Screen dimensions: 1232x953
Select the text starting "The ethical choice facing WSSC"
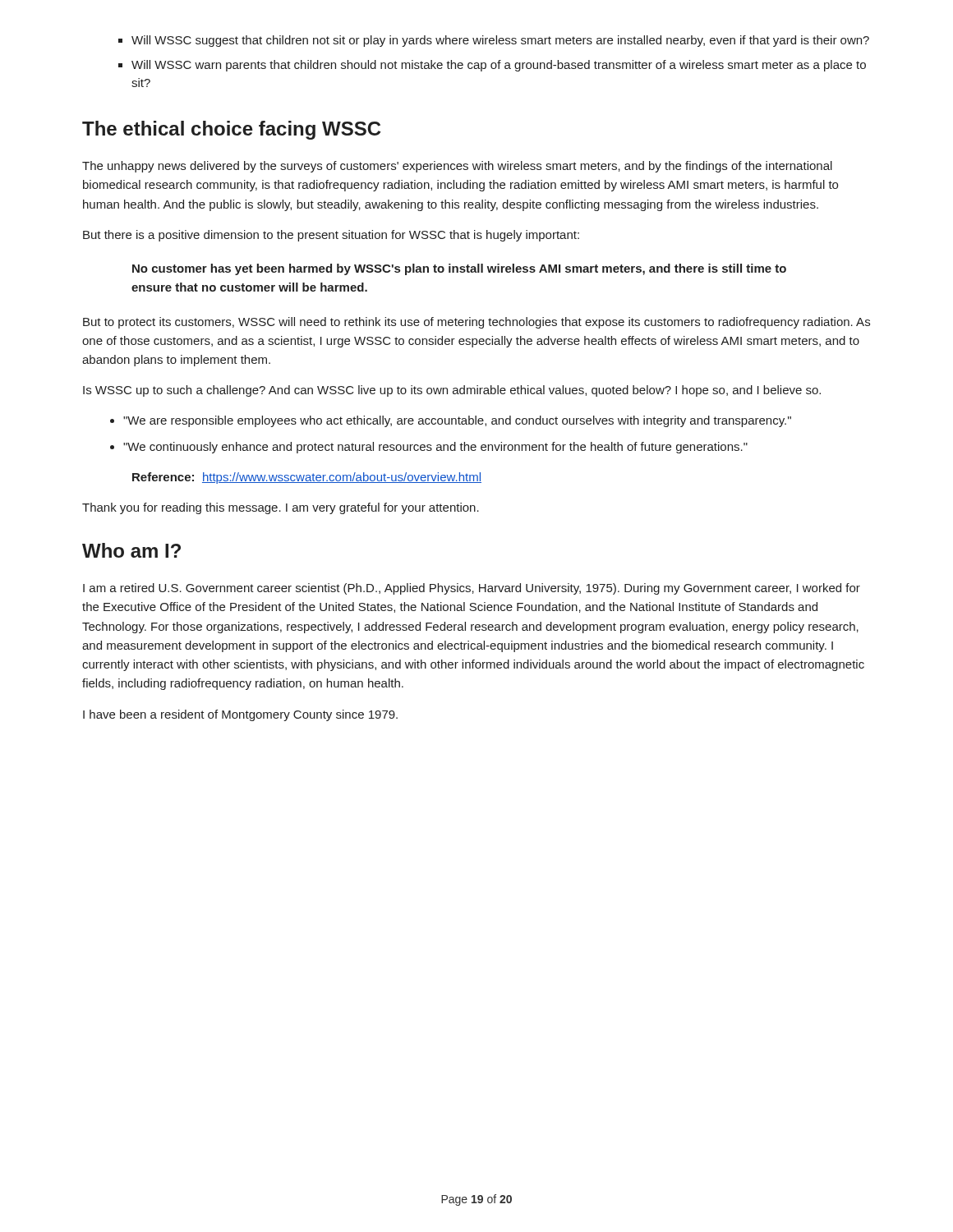232,129
